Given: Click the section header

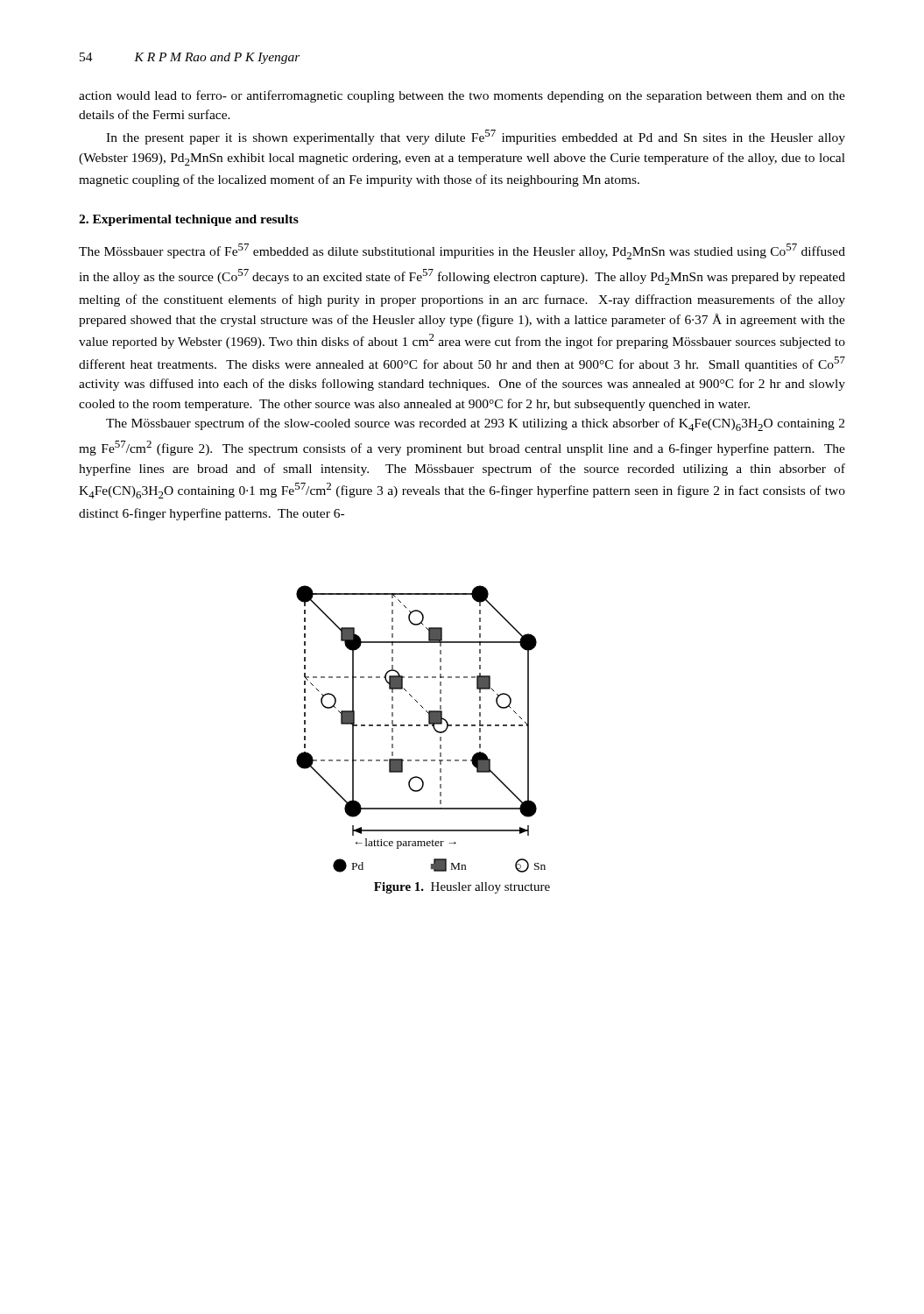Looking at the screenshot, I should [189, 218].
